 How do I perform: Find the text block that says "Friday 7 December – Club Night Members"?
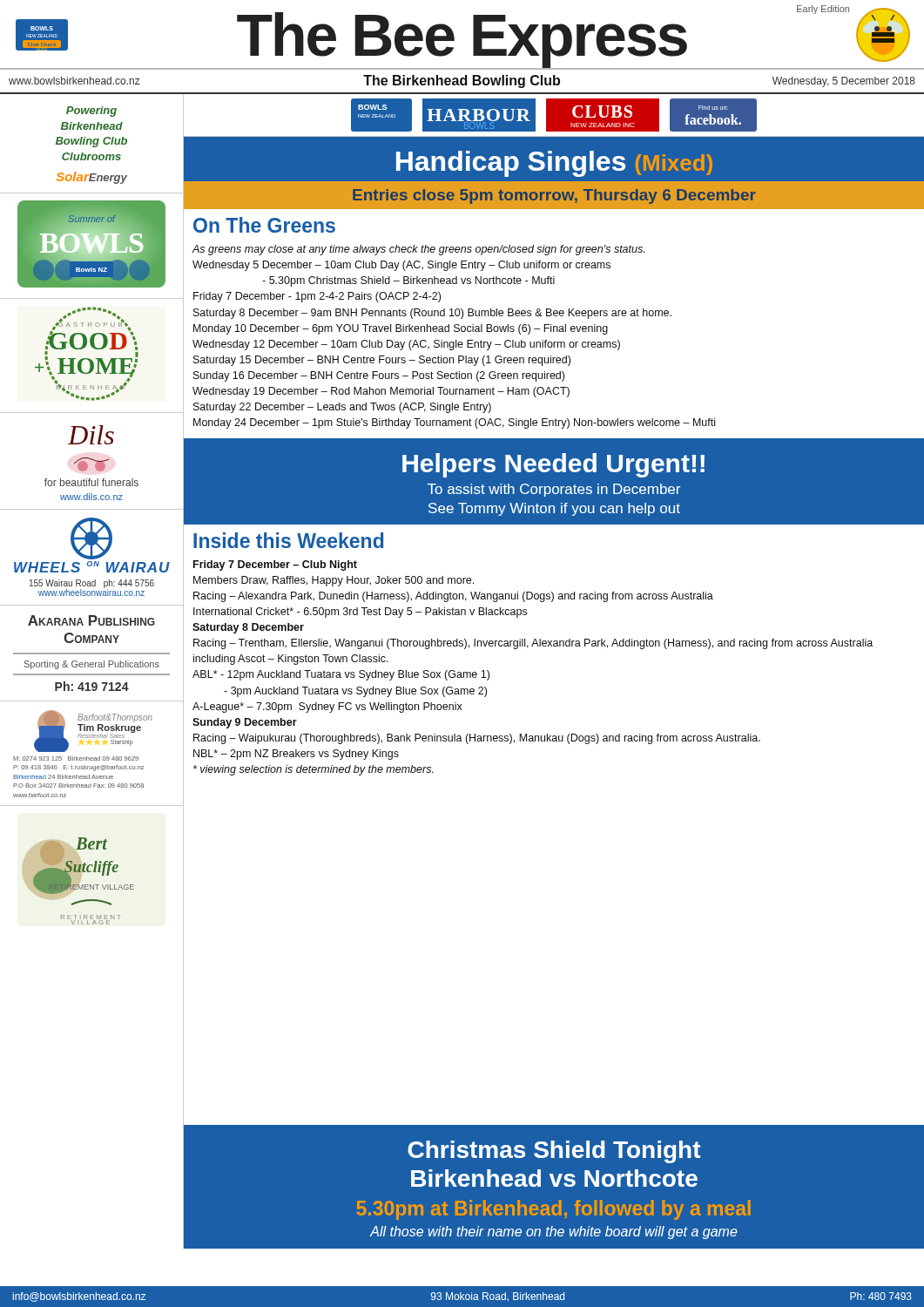275,565
